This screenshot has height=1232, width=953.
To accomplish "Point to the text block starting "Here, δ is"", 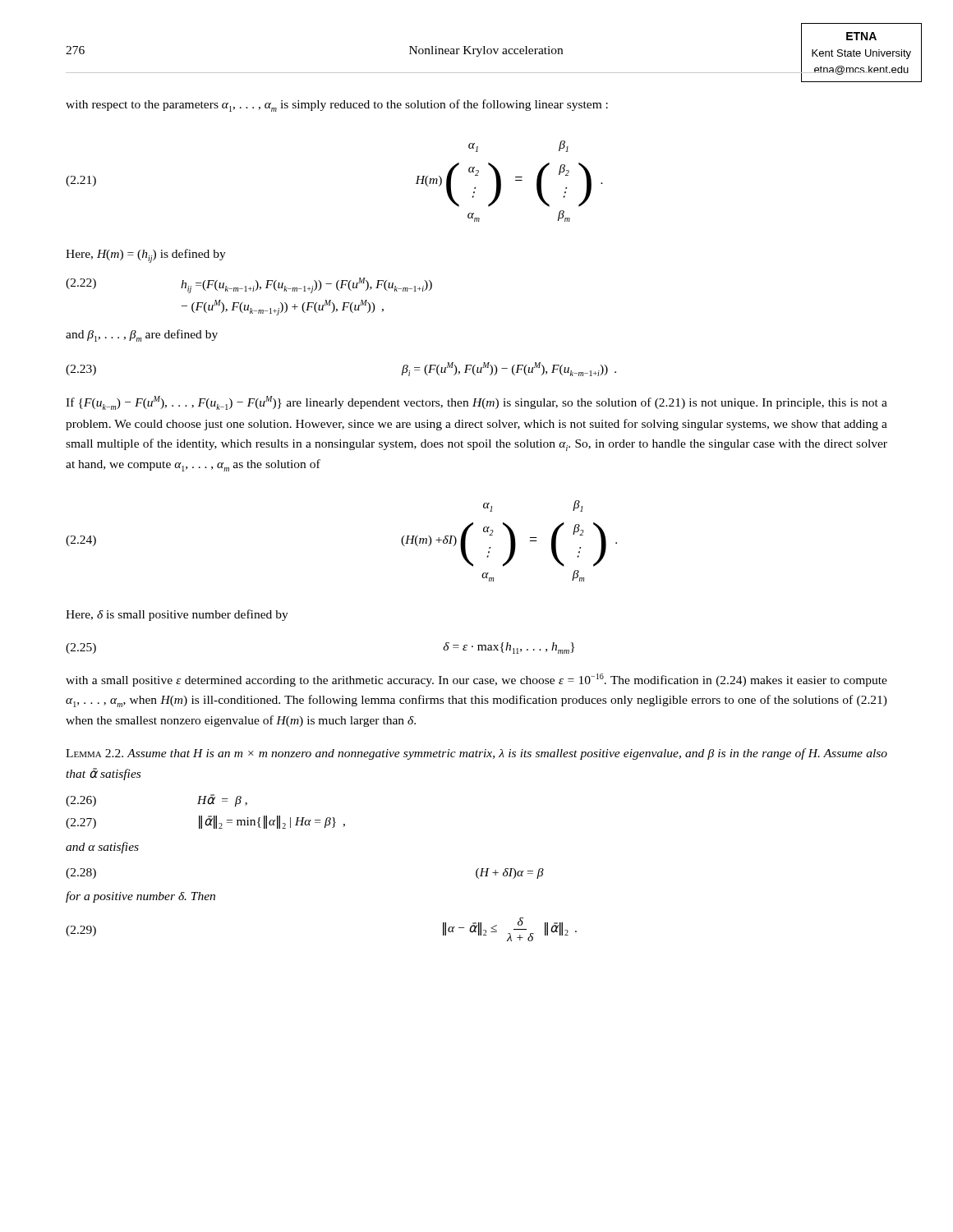I will [177, 614].
